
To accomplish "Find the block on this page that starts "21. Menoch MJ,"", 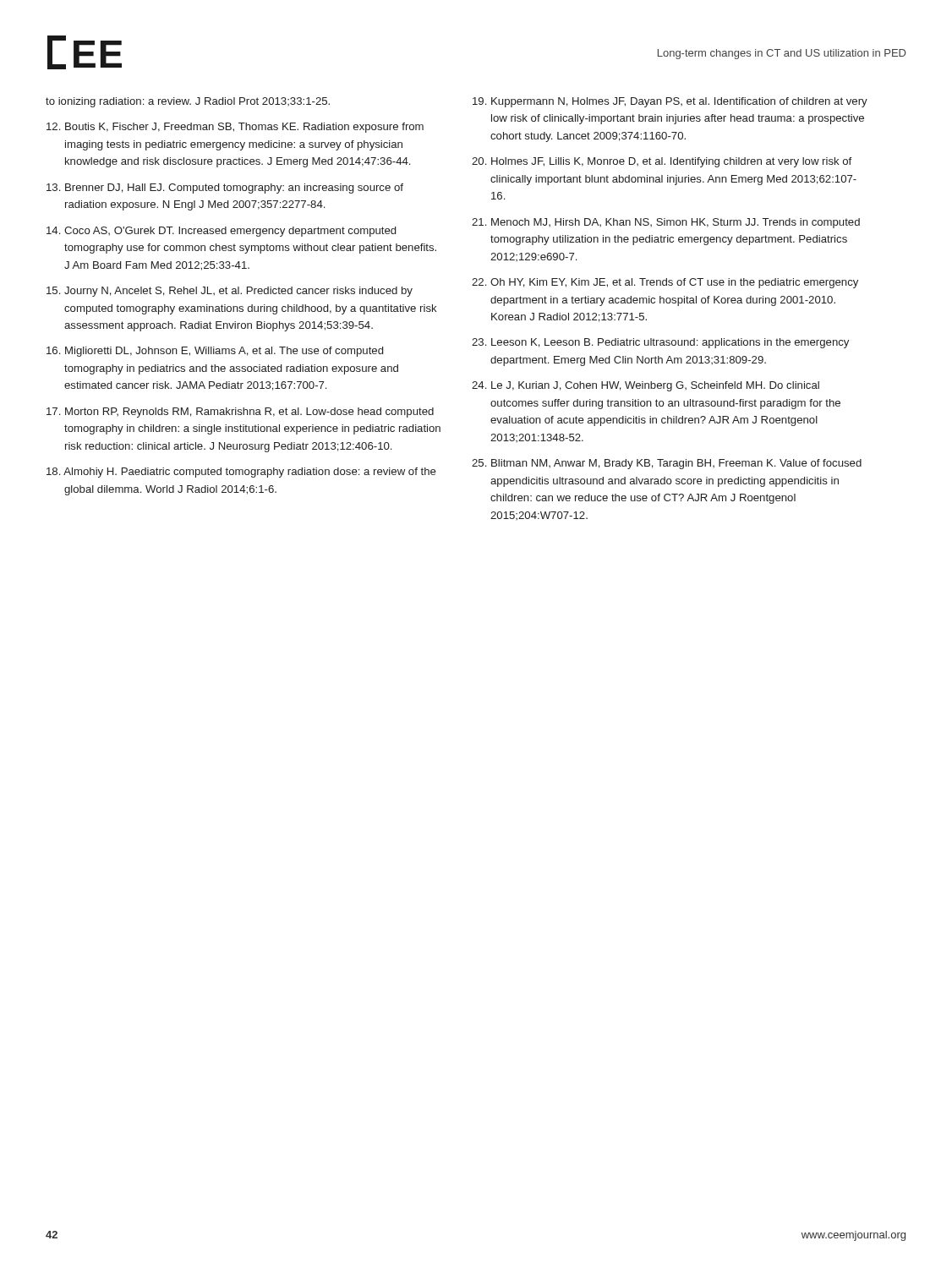I will (666, 239).
